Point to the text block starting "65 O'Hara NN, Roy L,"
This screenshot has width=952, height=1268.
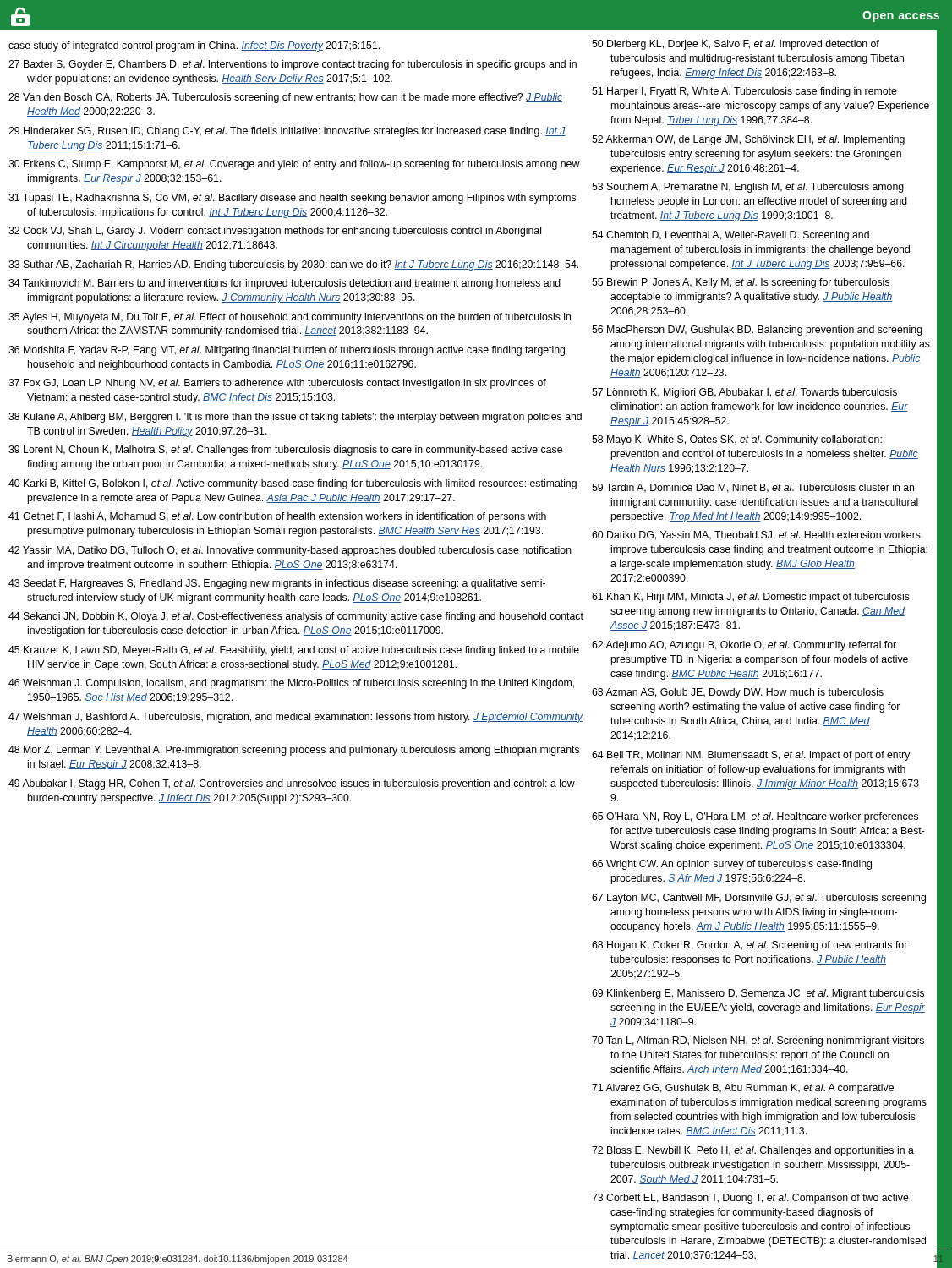[758, 831]
